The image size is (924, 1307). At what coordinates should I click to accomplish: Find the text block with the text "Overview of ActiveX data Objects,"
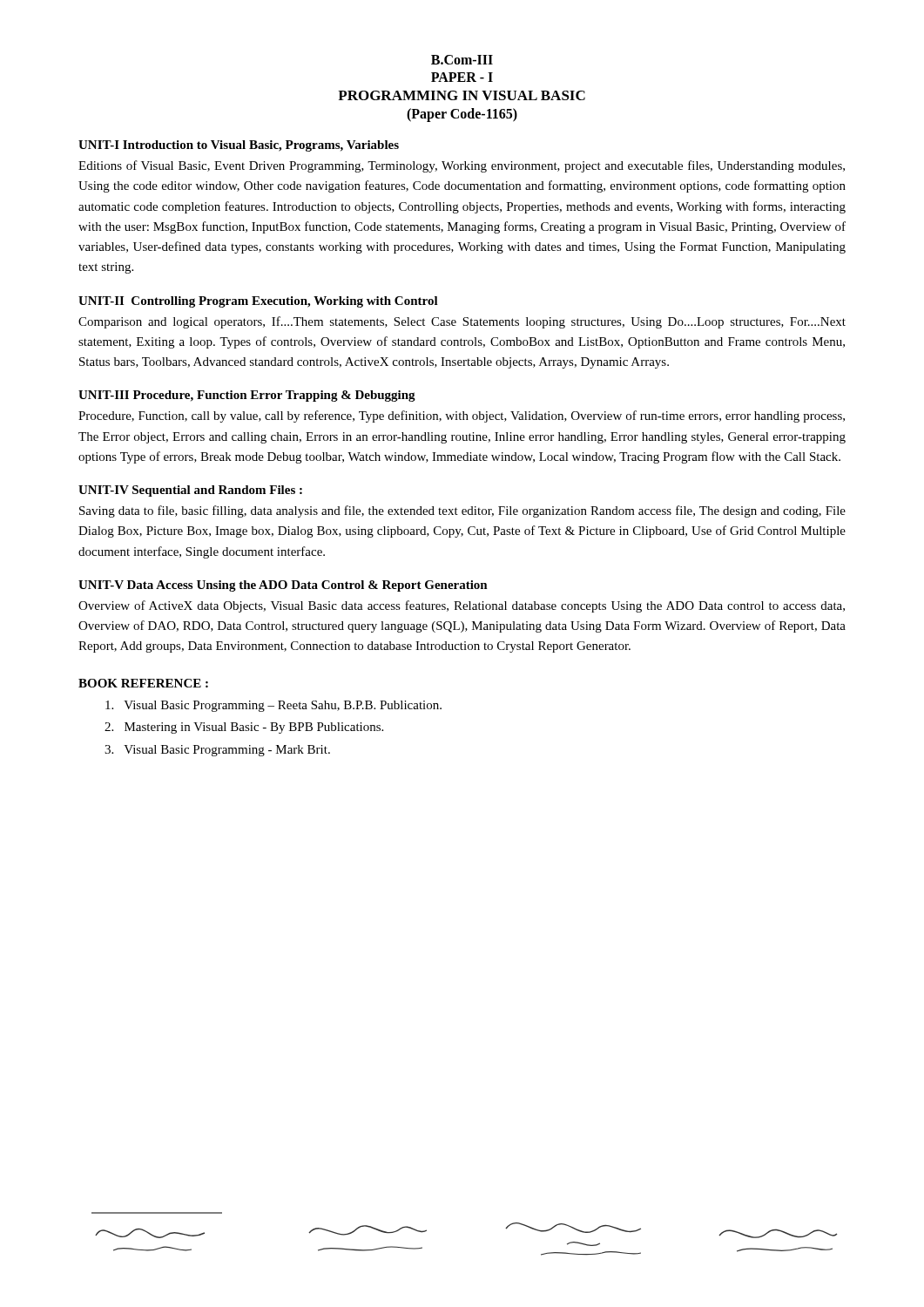(x=462, y=626)
